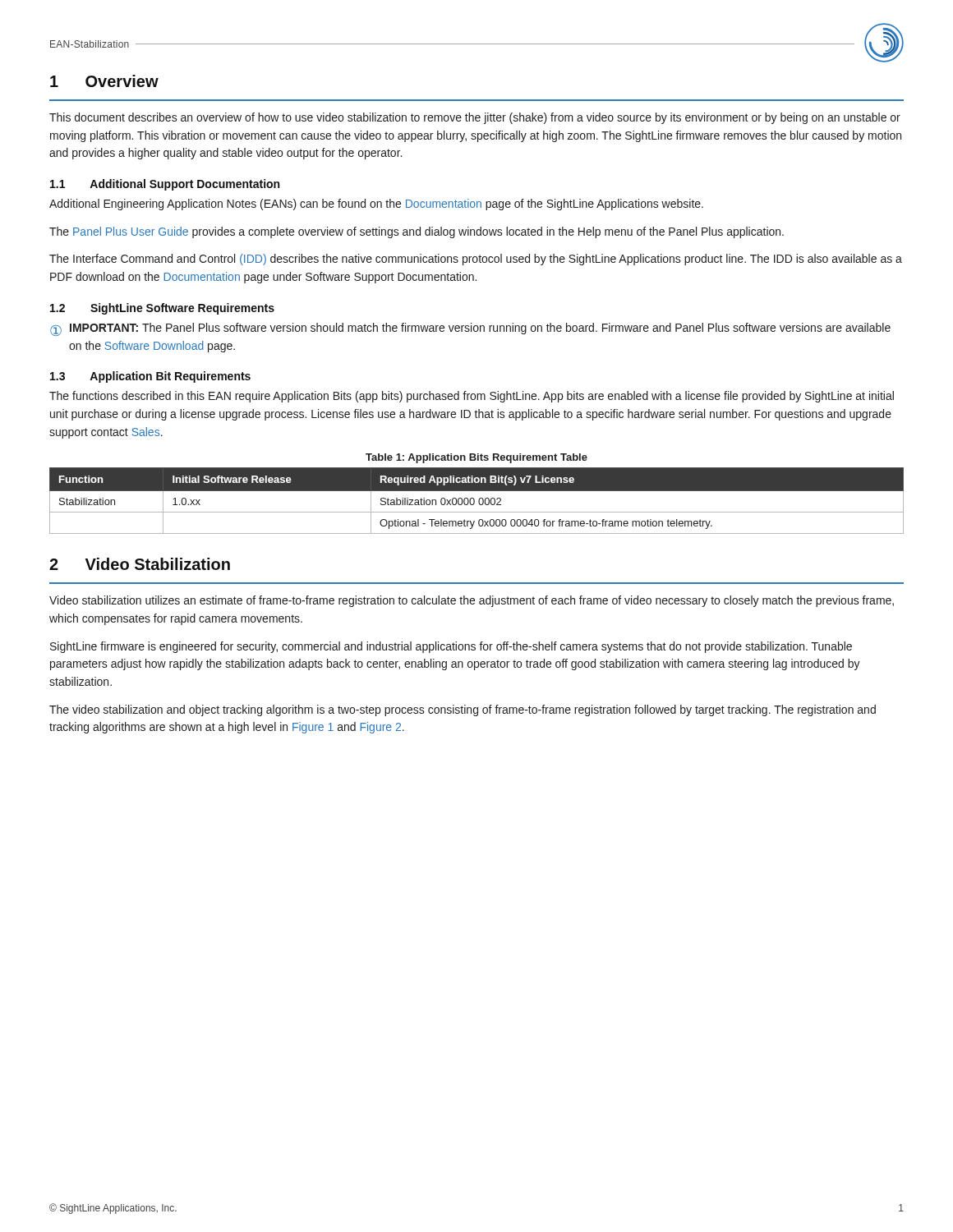Select the block starting "Additional Engineering Application"

[x=476, y=241]
